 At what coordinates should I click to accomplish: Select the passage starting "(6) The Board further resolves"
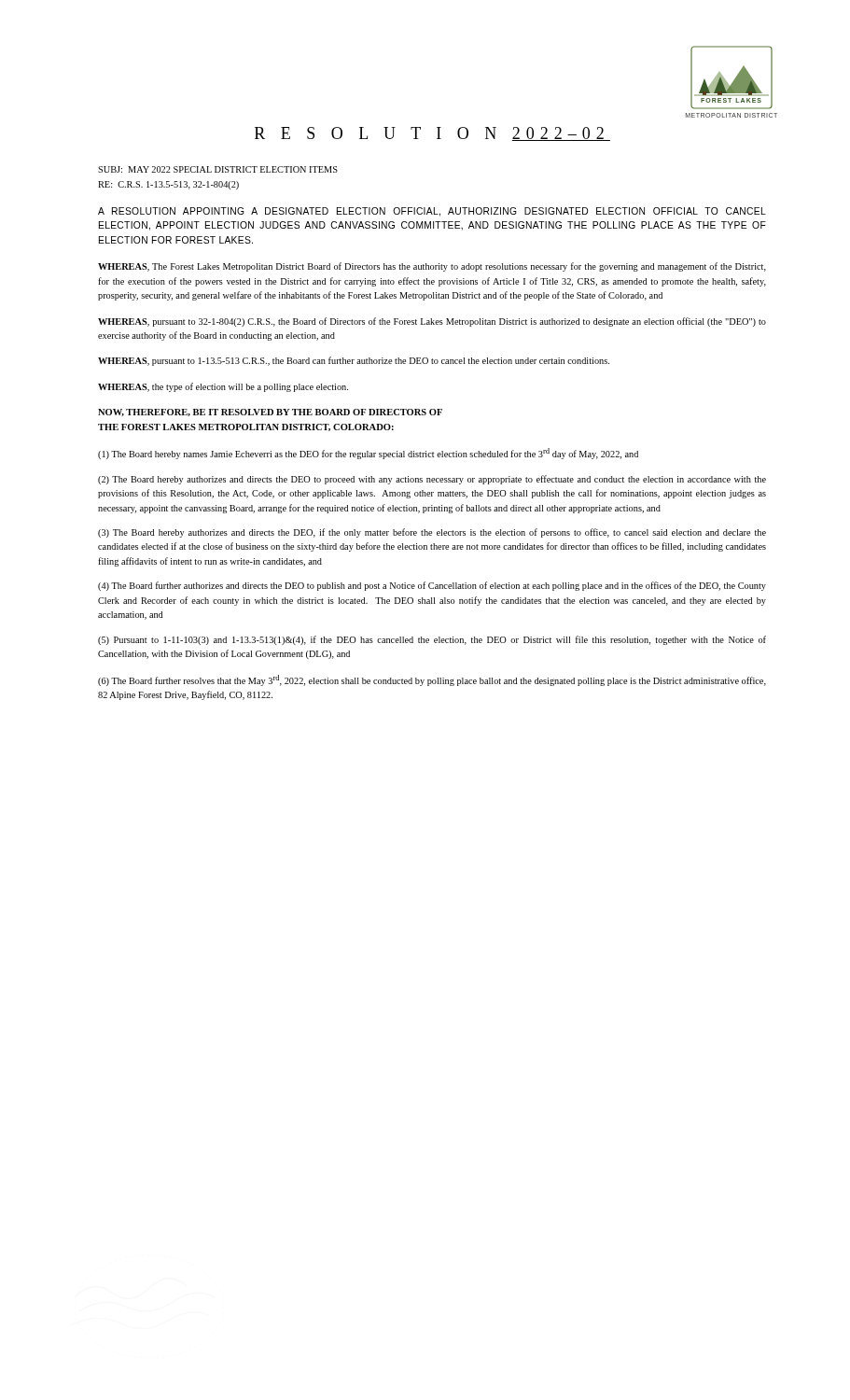coord(432,686)
